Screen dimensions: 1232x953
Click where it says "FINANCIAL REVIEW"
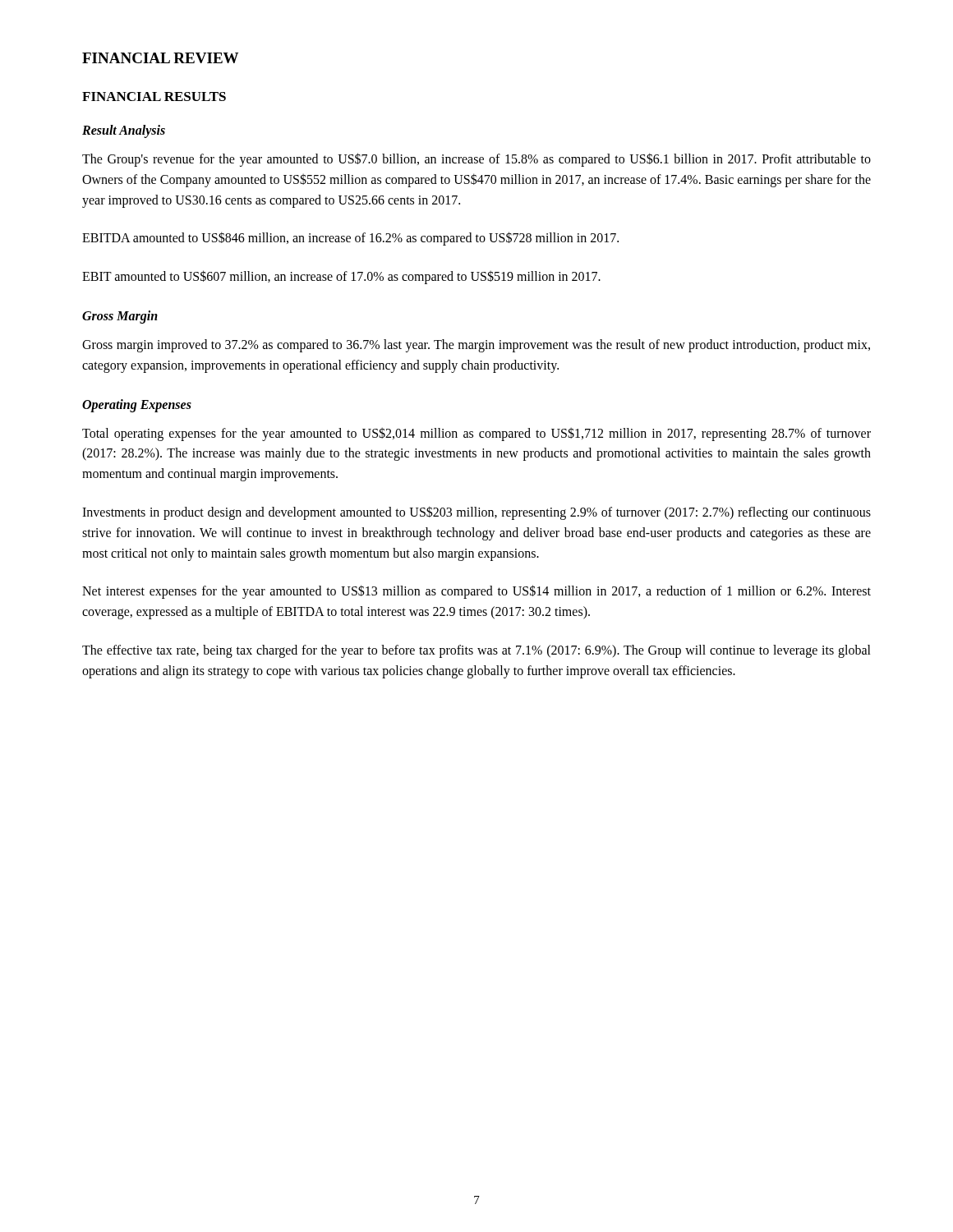(x=160, y=58)
